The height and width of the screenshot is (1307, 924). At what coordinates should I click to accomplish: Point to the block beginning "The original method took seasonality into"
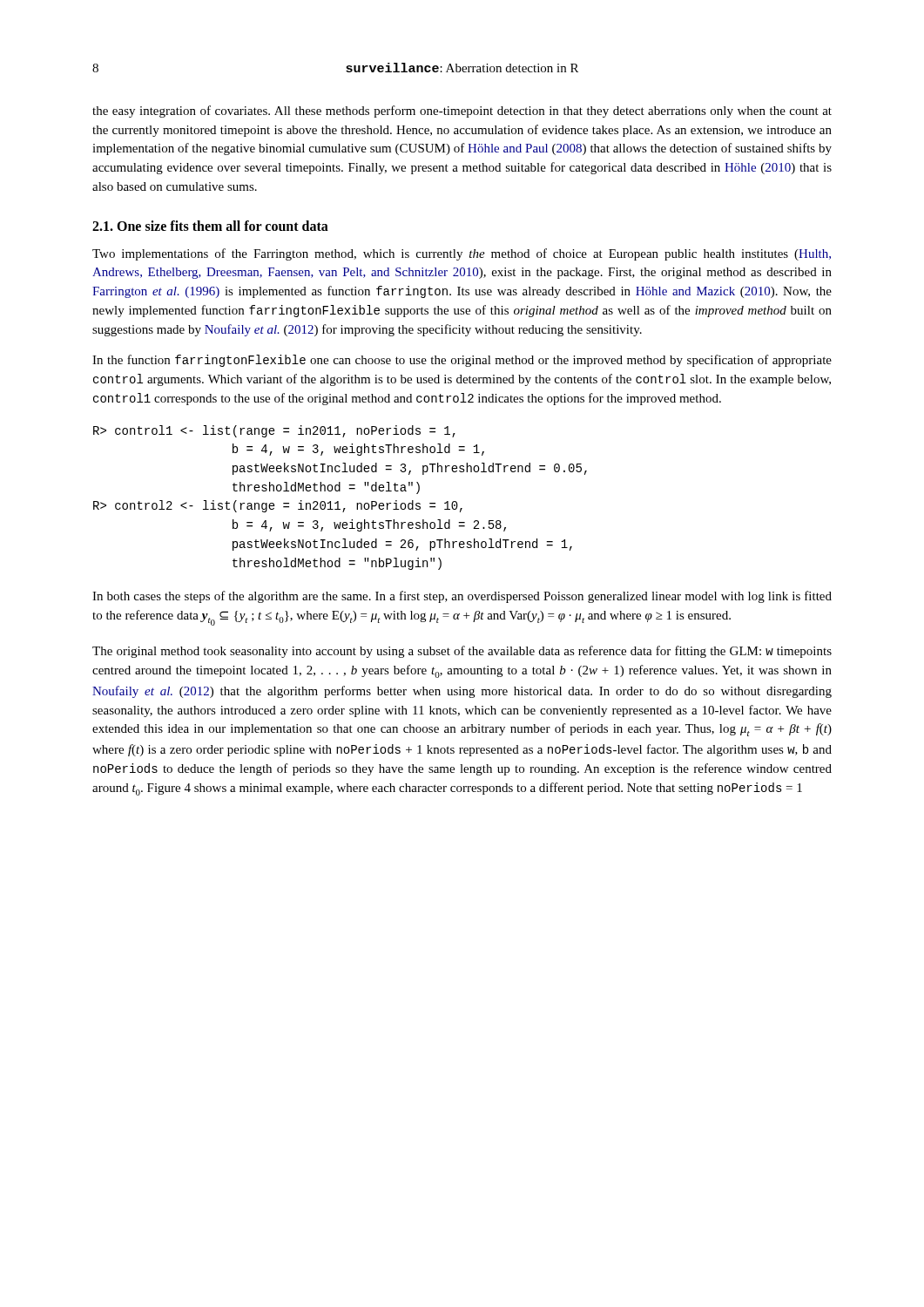coord(462,720)
